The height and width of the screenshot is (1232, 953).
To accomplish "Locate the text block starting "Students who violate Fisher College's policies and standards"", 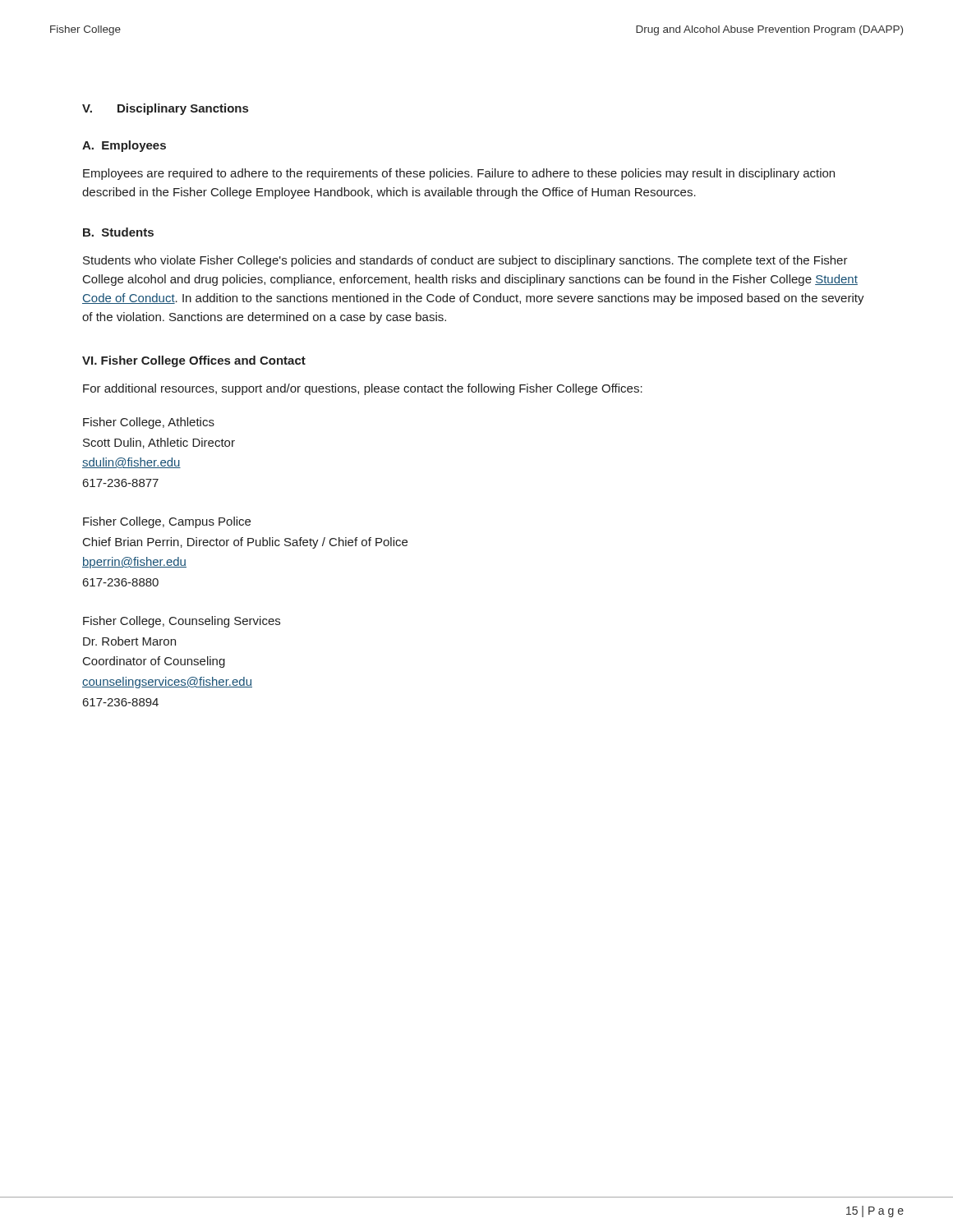I will (x=473, y=288).
